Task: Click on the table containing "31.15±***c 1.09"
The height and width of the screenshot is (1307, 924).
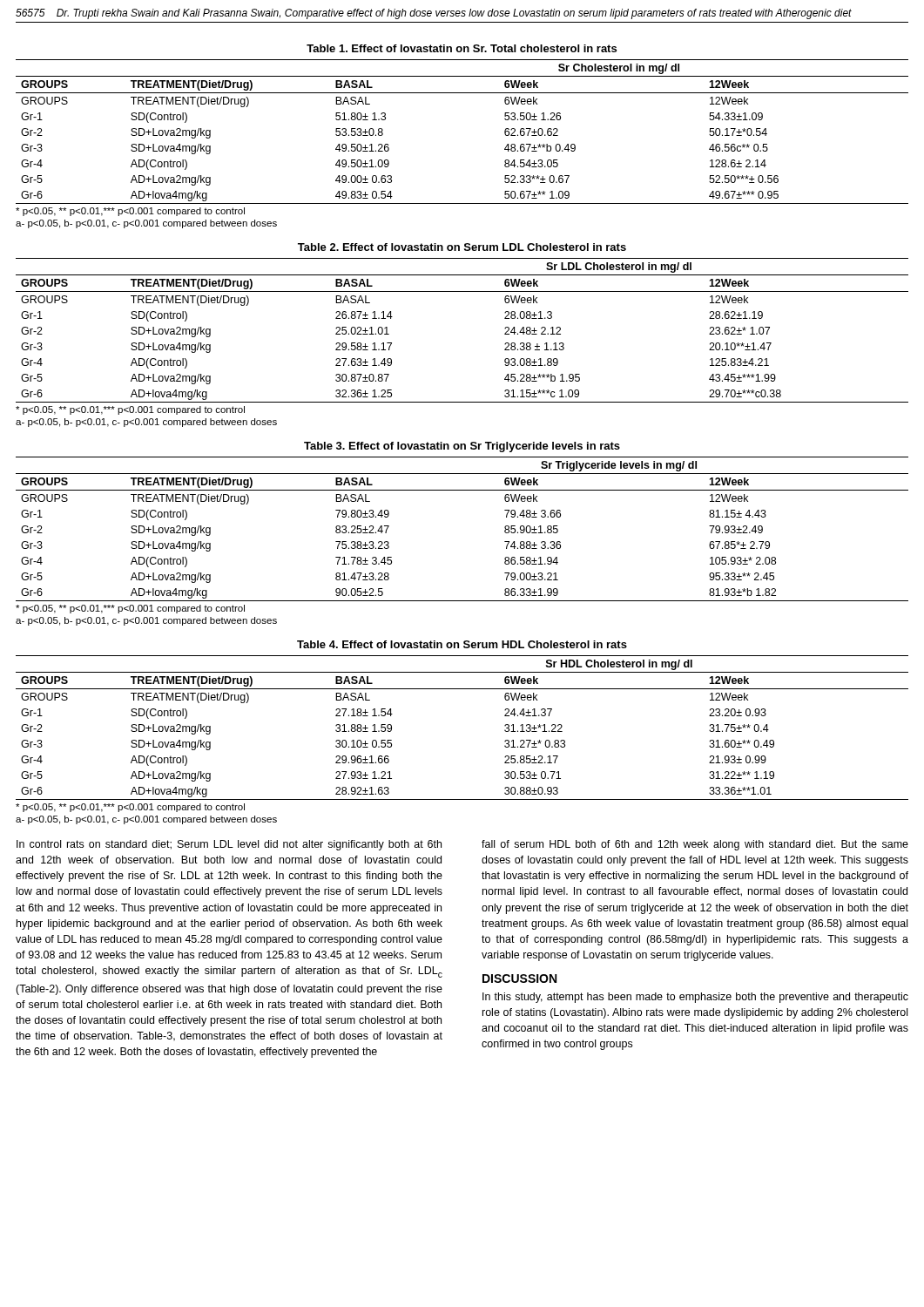Action: coord(462,334)
